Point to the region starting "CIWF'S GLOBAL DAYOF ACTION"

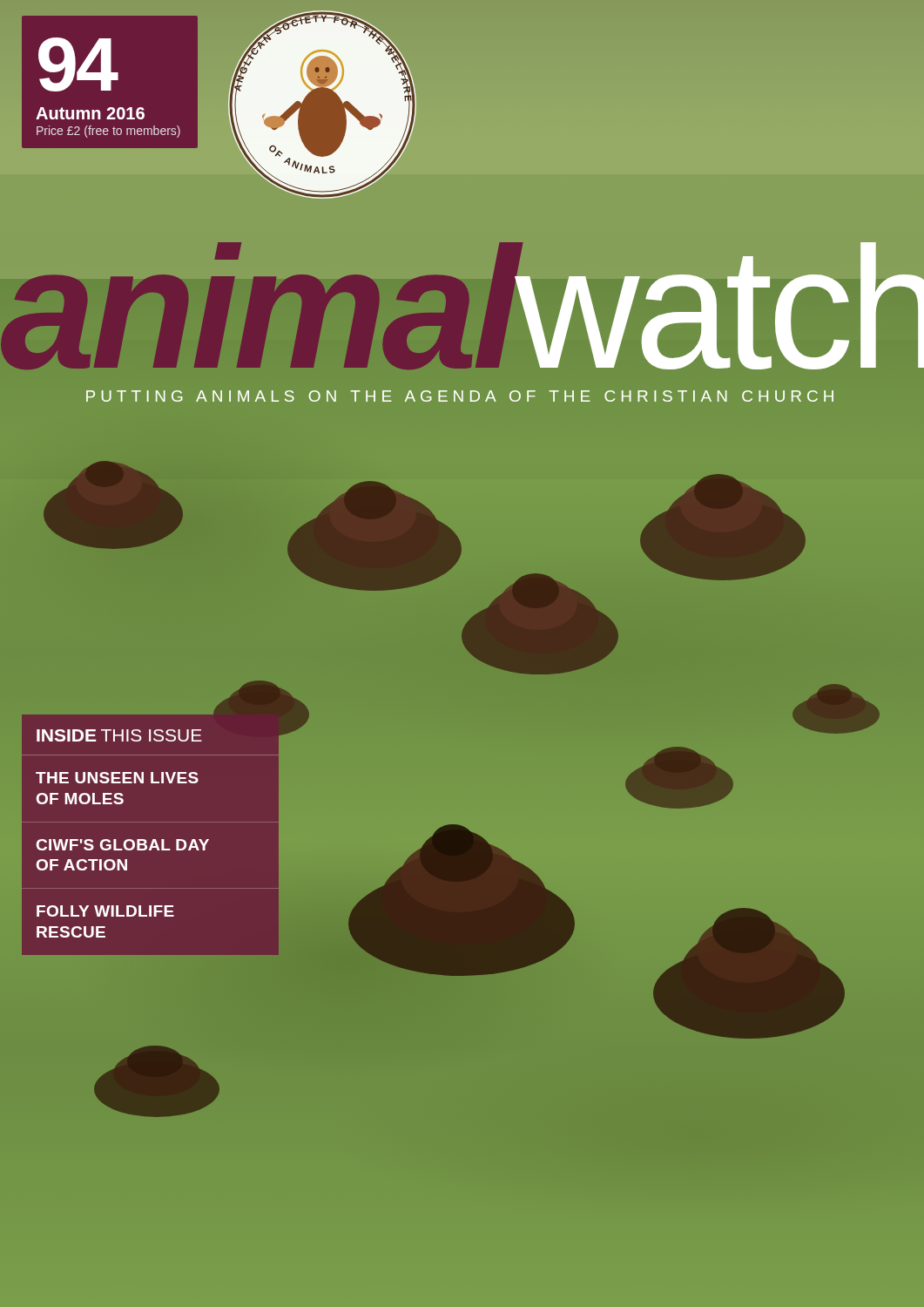[x=150, y=855]
